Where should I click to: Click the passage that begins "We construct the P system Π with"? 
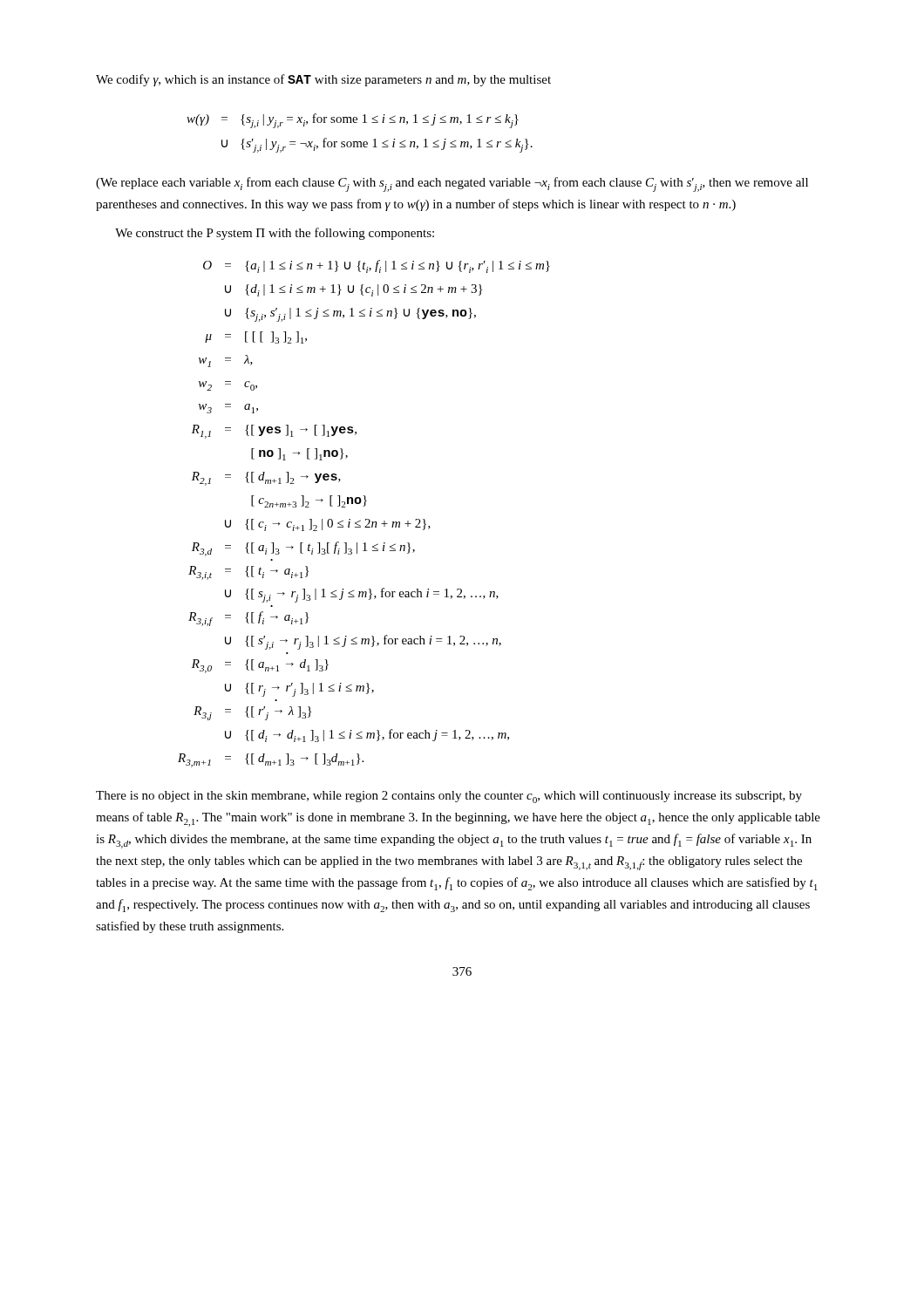coord(266,232)
